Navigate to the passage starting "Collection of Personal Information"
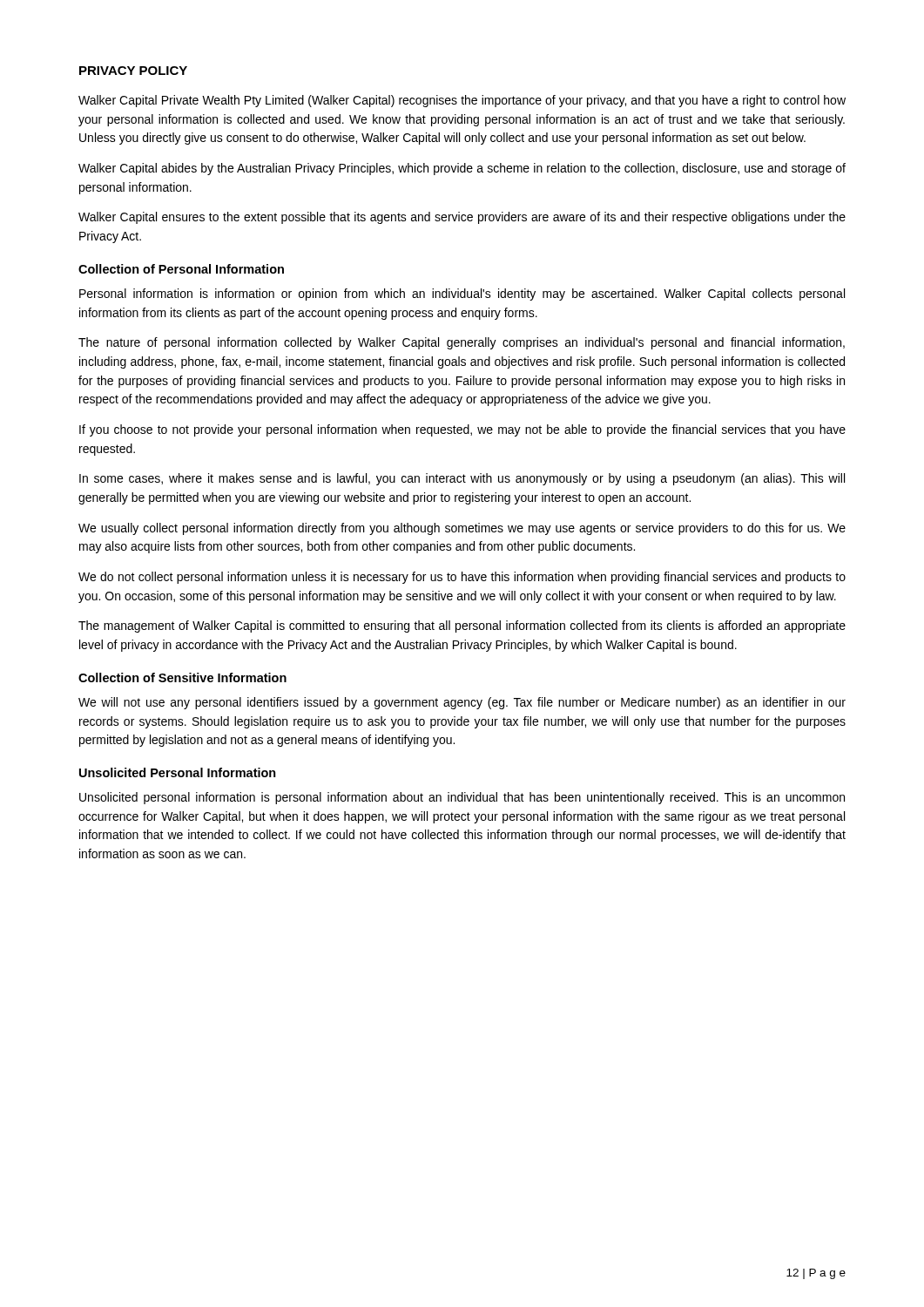Viewport: 924px width, 1307px height. click(x=182, y=269)
